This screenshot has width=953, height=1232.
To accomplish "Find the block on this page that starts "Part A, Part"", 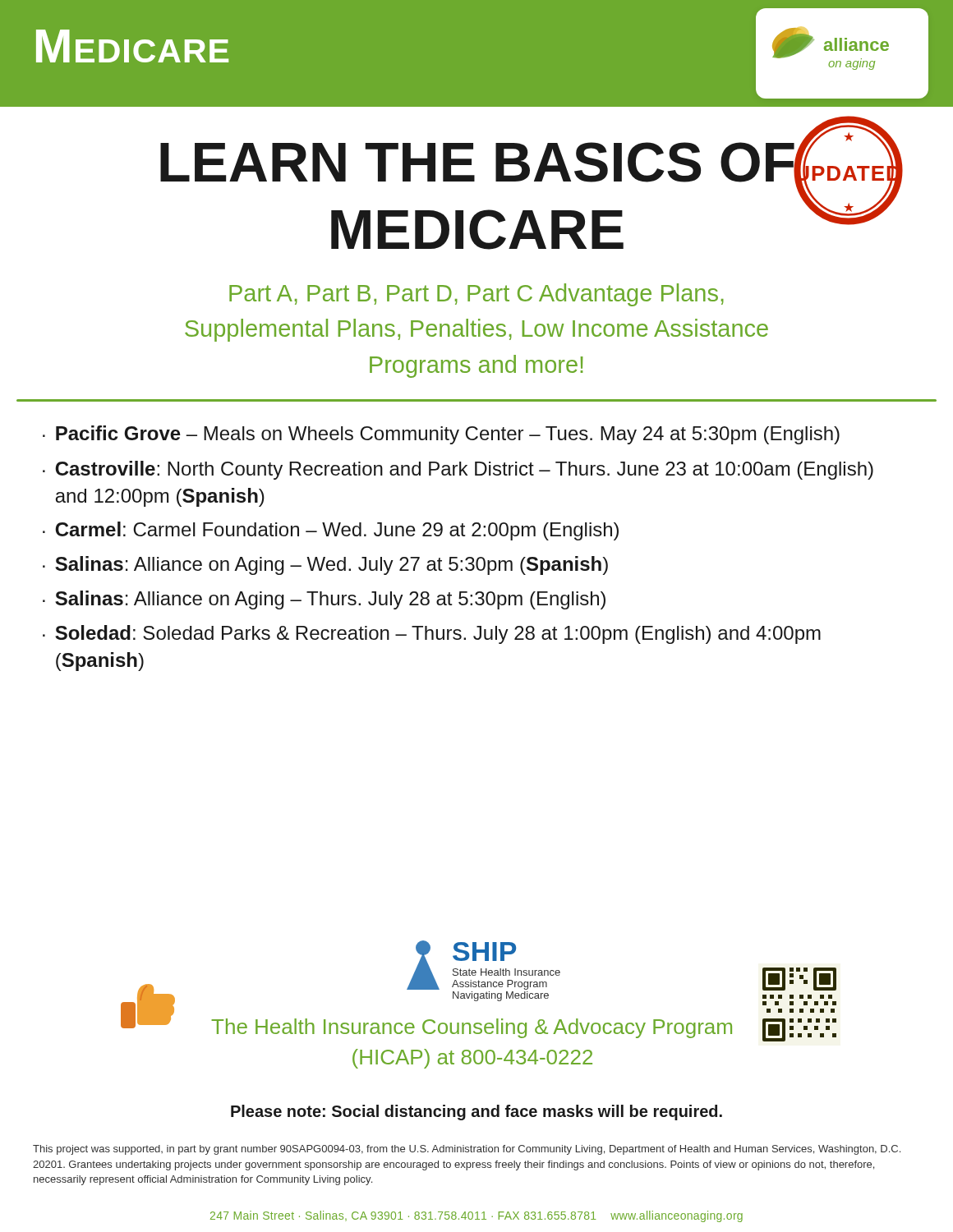I will pos(476,329).
